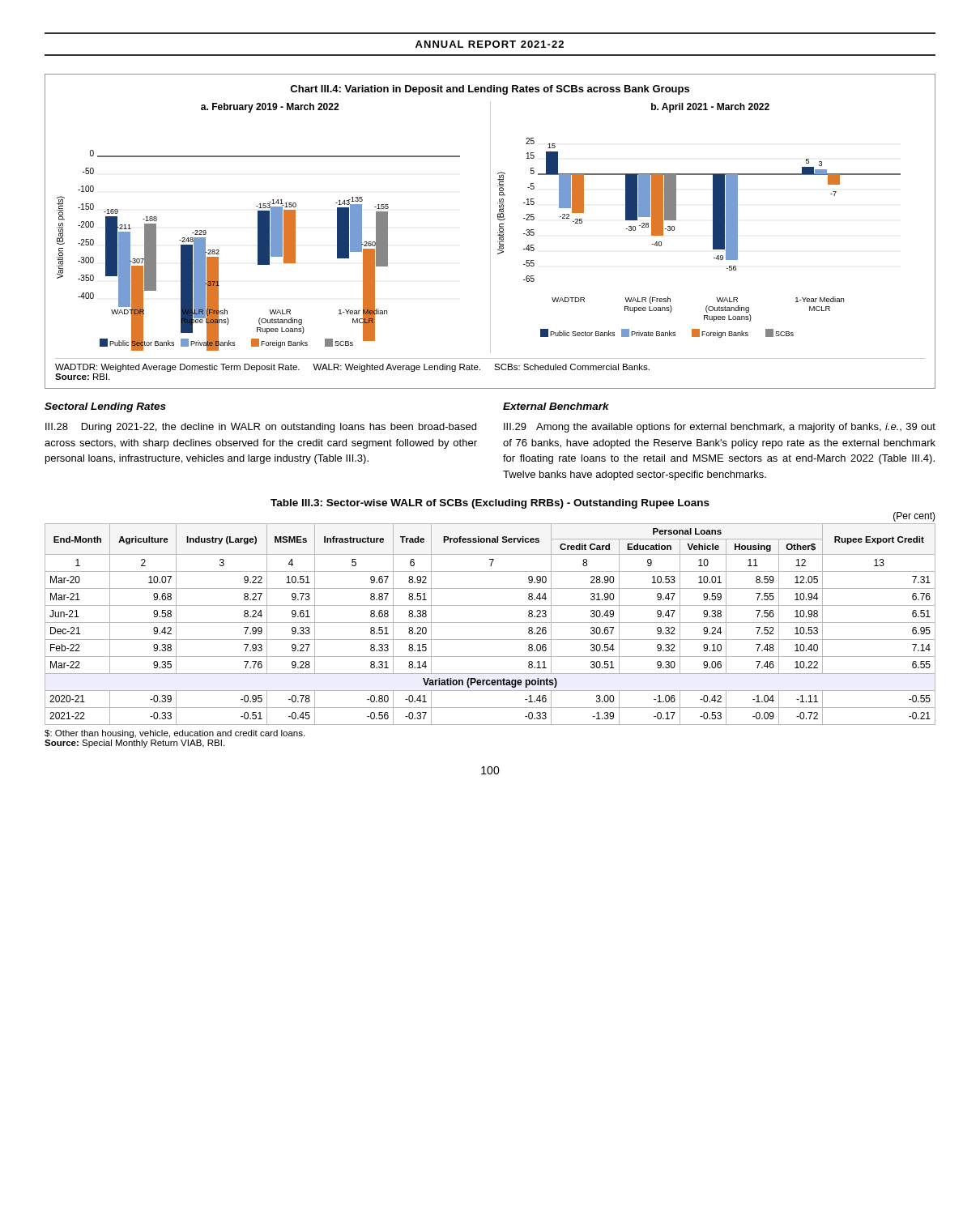The width and height of the screenshot is (980, 1215).
Task: Click on the text block that reads "III.28 During 2021-22, the decline in"
Action: tap(261, 442)
